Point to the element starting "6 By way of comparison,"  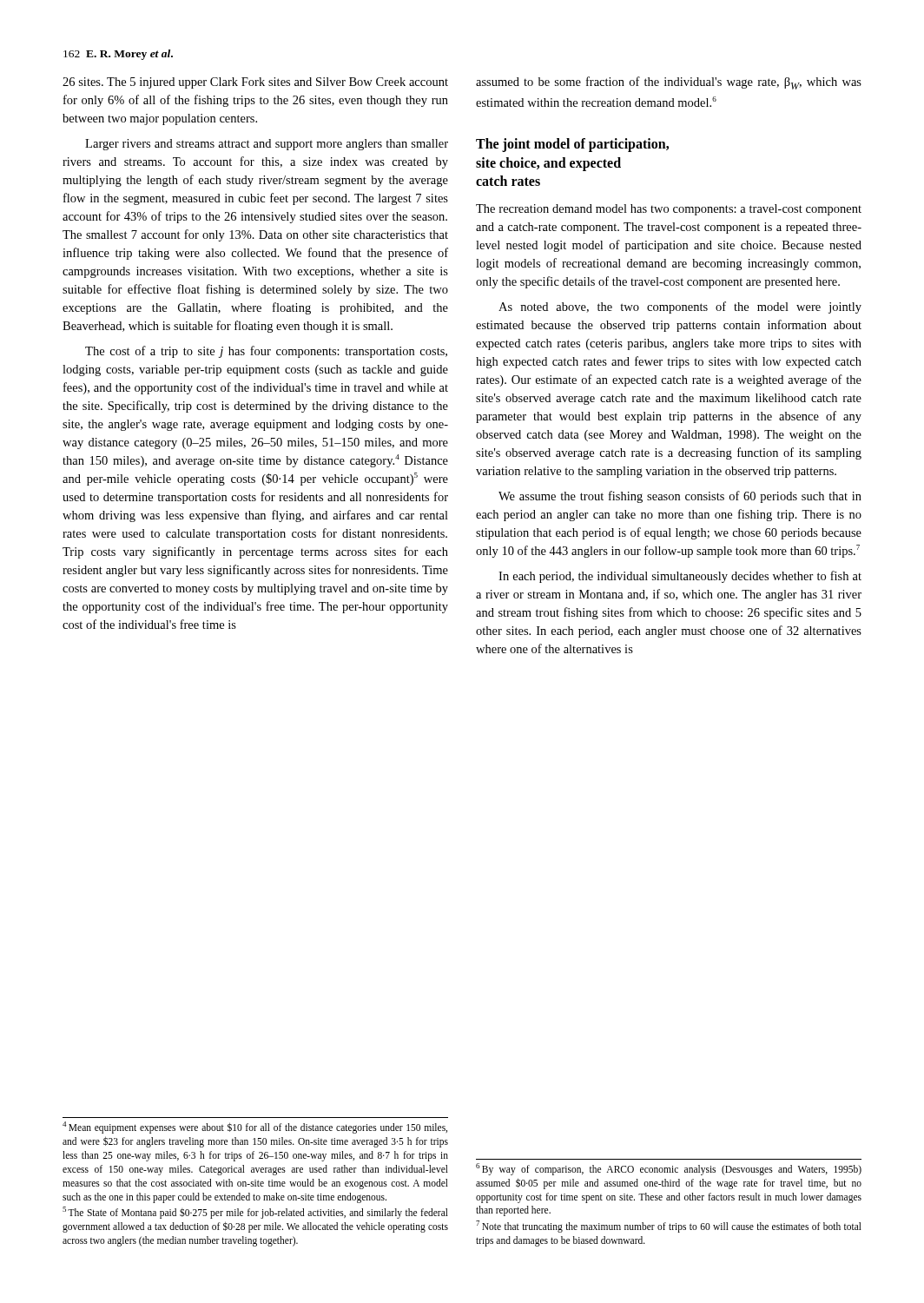coord(669,1191)
